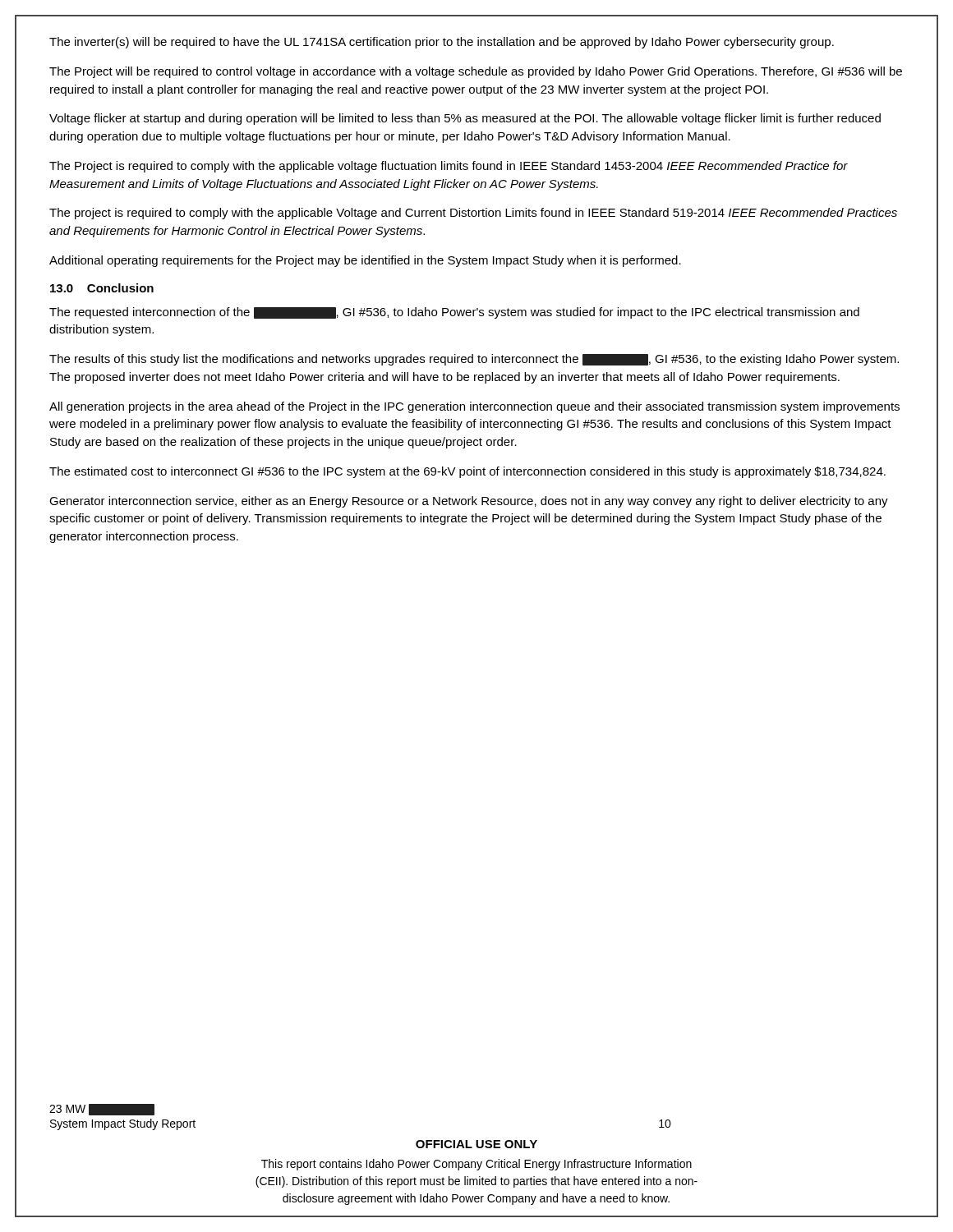The image size is (953, 1232).
Task: Locate the text block that says "The Project is required to comply with"
Action: pyautogui.click(x=448, y=174)
